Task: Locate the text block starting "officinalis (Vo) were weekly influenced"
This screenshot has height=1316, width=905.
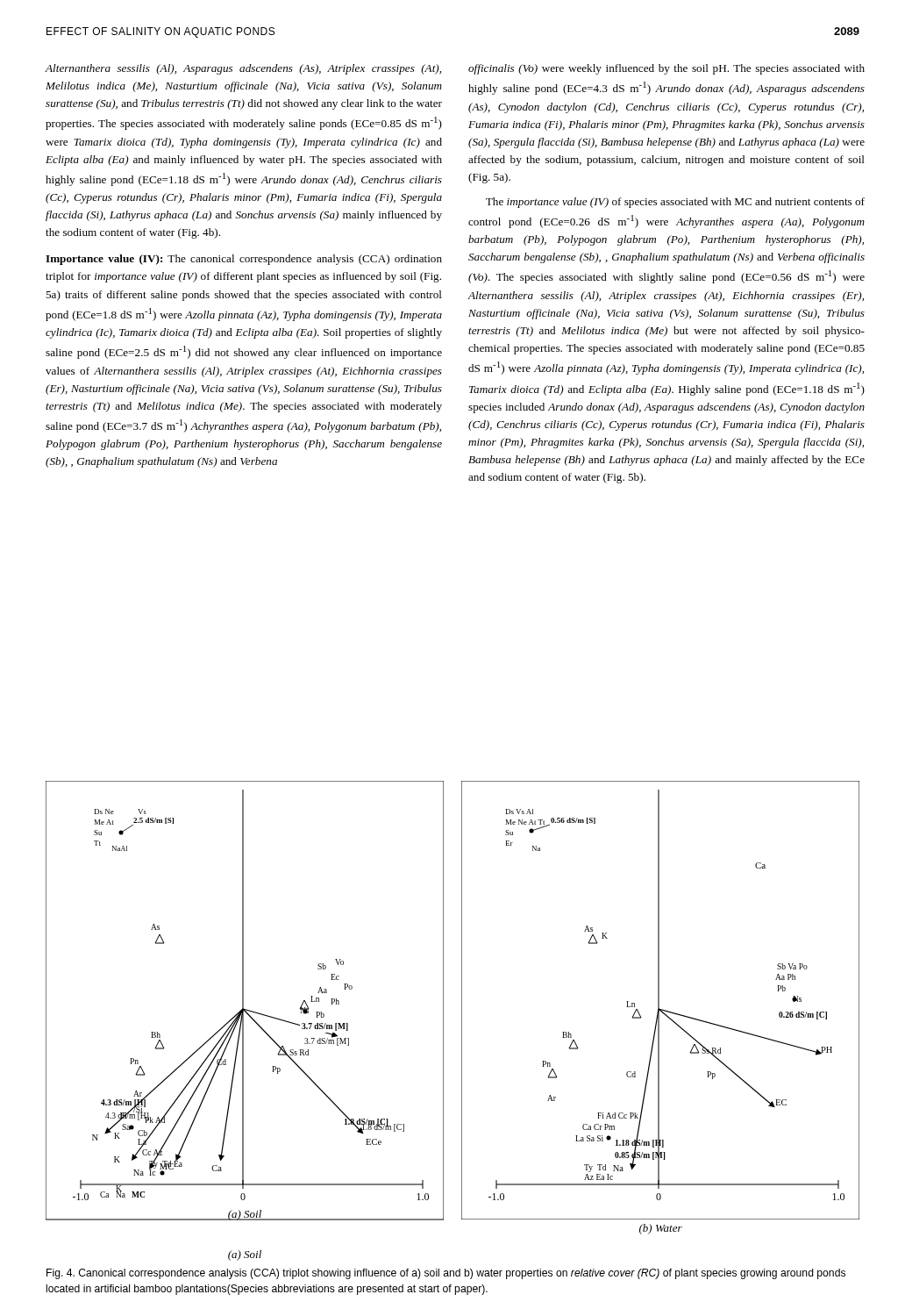Action: (666, 273)
